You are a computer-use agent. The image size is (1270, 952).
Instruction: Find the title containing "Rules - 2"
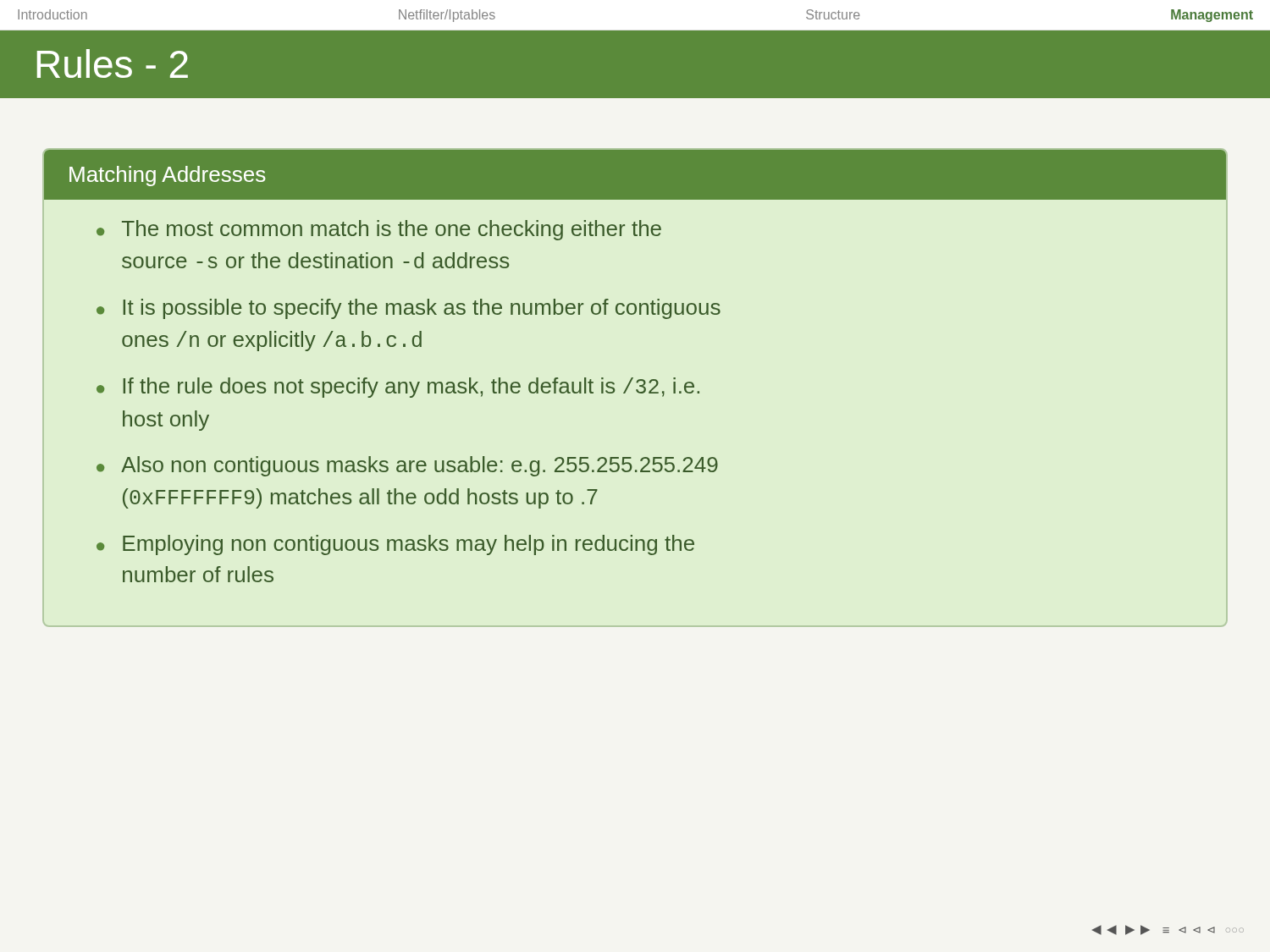[112, 64]
